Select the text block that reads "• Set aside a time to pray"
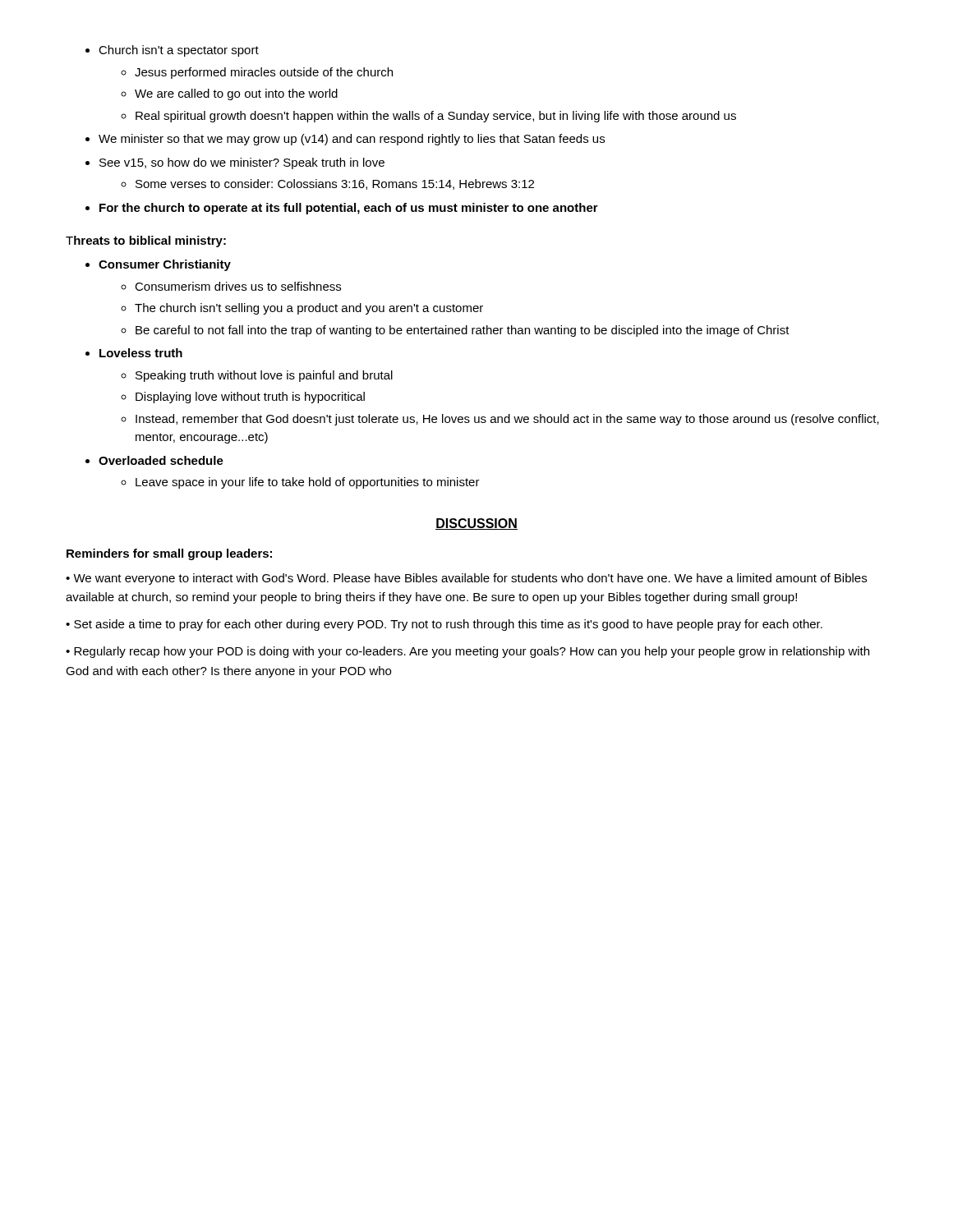Image resolution: width=953 pixels, height=1232 pixels. click(x=444, y=624)
